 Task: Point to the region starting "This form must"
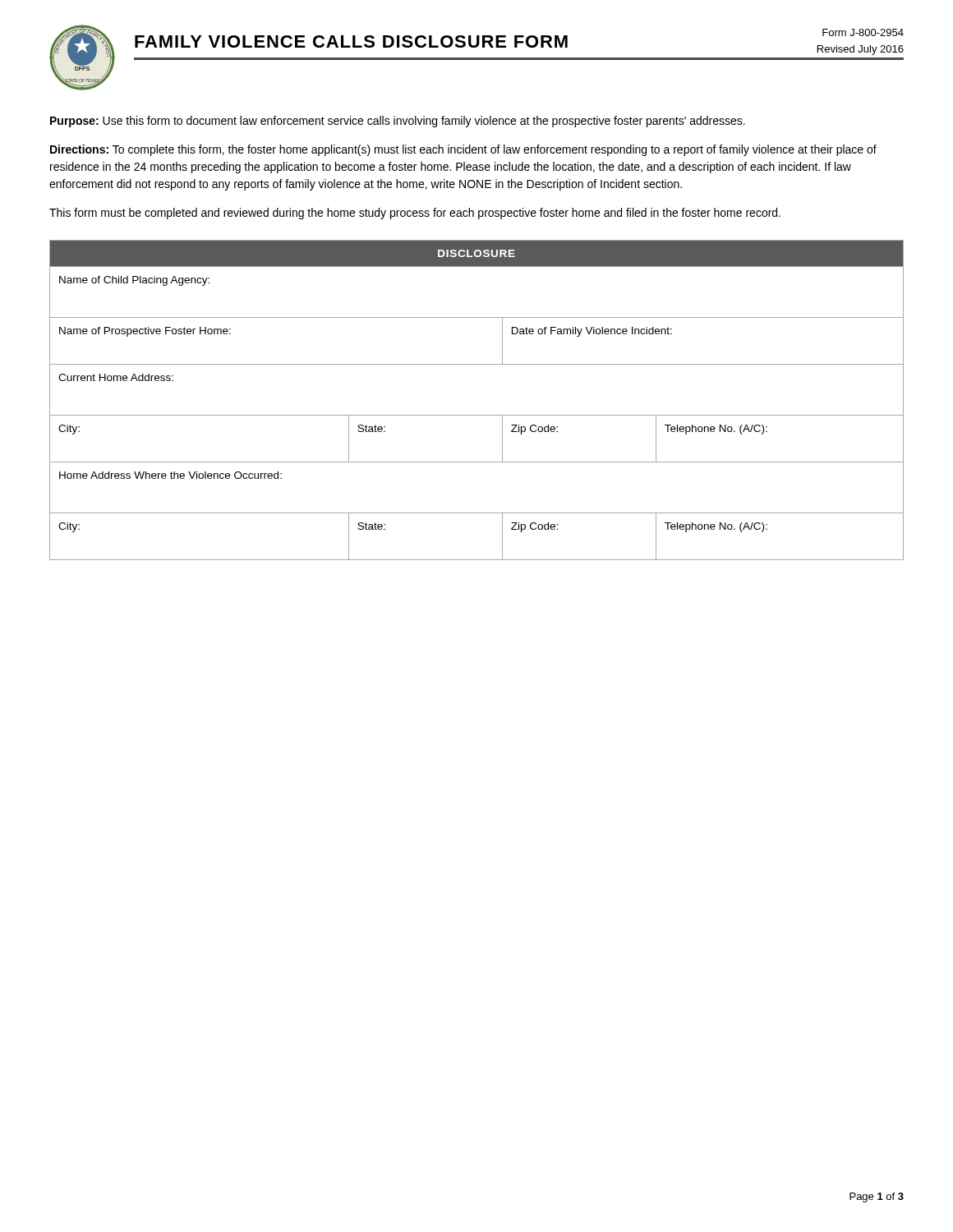coord(415,213)
